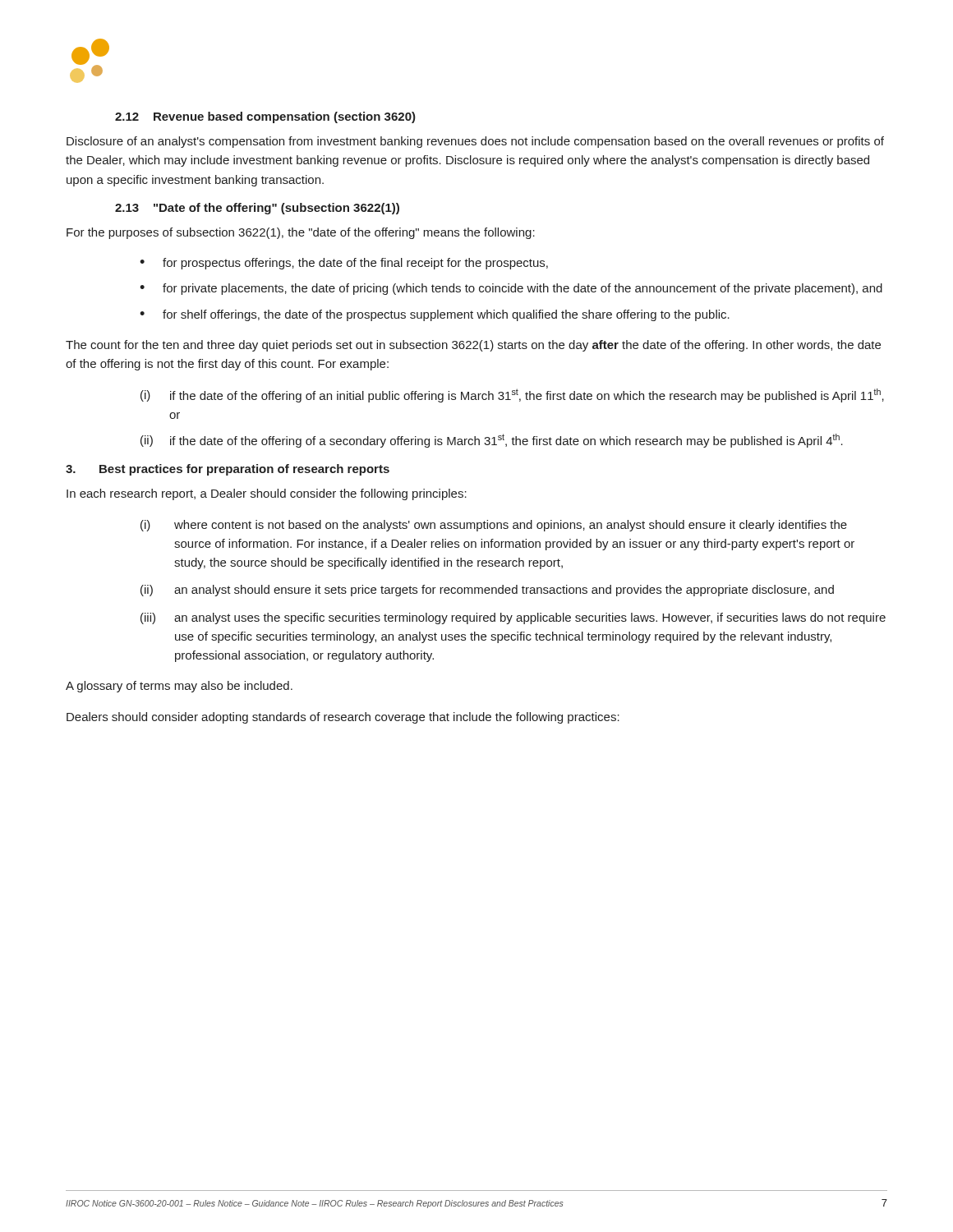Click on the list item that says "• for private placements, the date of pricing"
Screen dimensions: 1232x953
(x=513, y=288)
